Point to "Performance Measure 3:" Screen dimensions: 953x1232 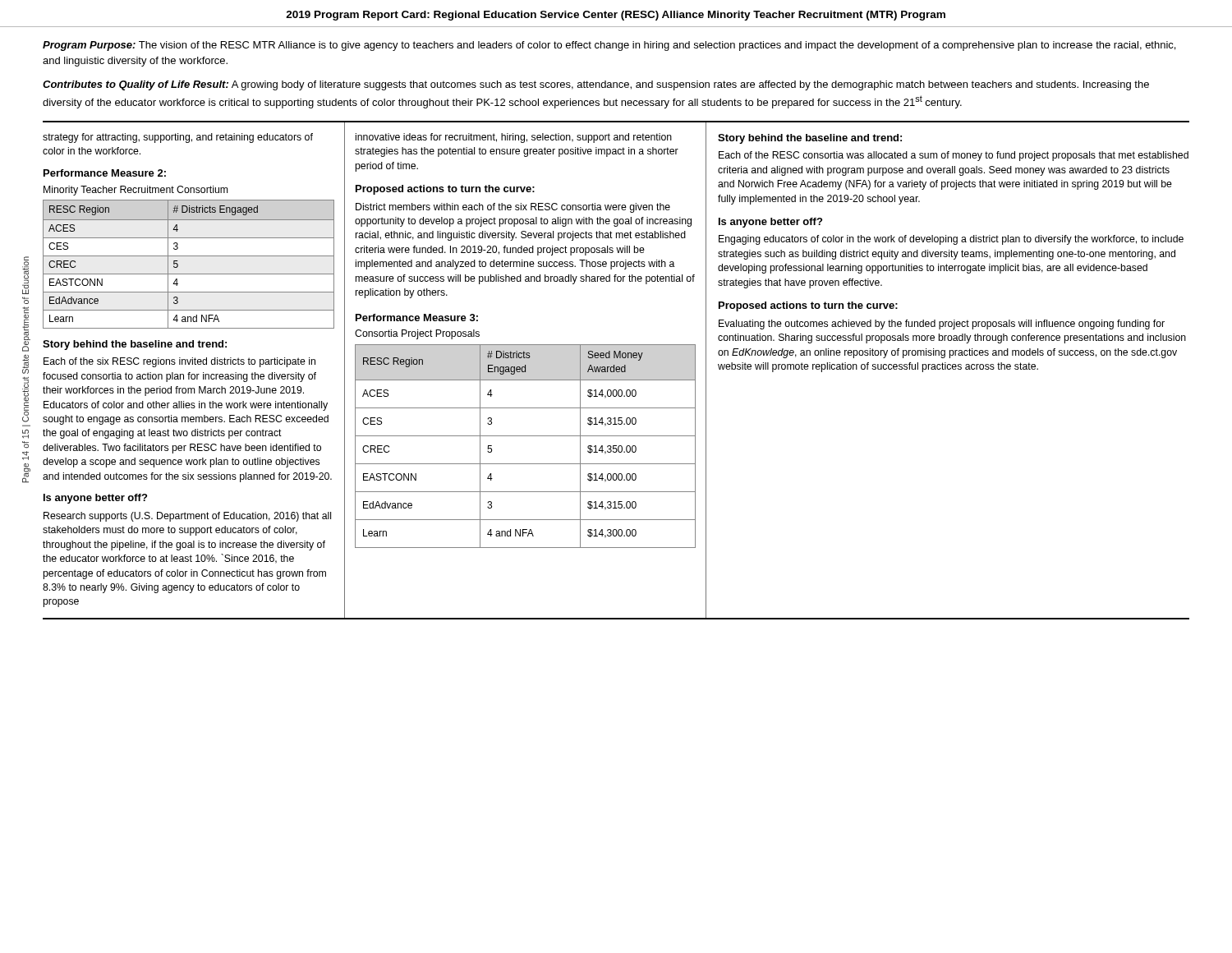(x=417, y=317)
